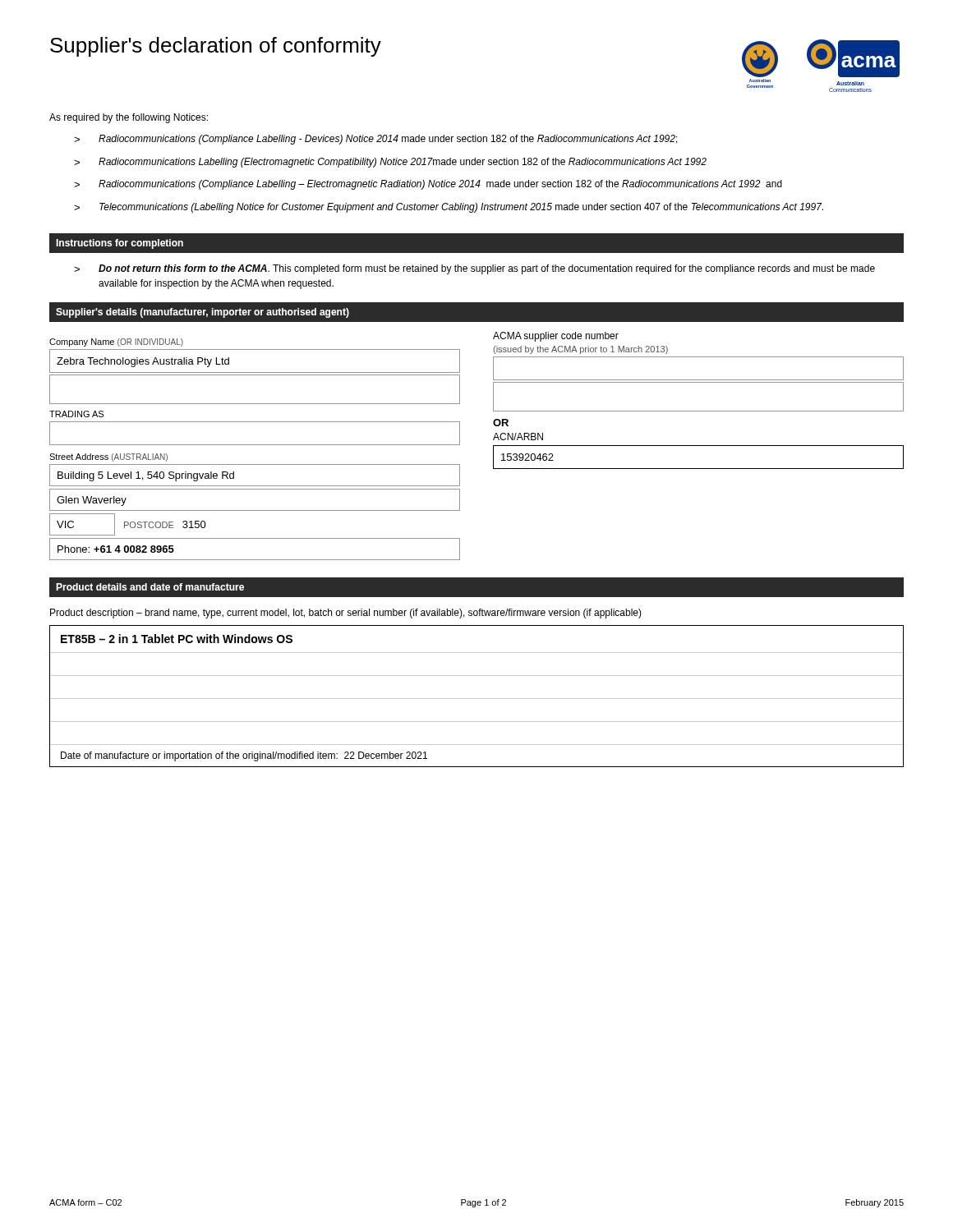Click on the text block that reads "As required by"
The height and width of the screenshot is (1232, 953).
(x=129, y=117)
